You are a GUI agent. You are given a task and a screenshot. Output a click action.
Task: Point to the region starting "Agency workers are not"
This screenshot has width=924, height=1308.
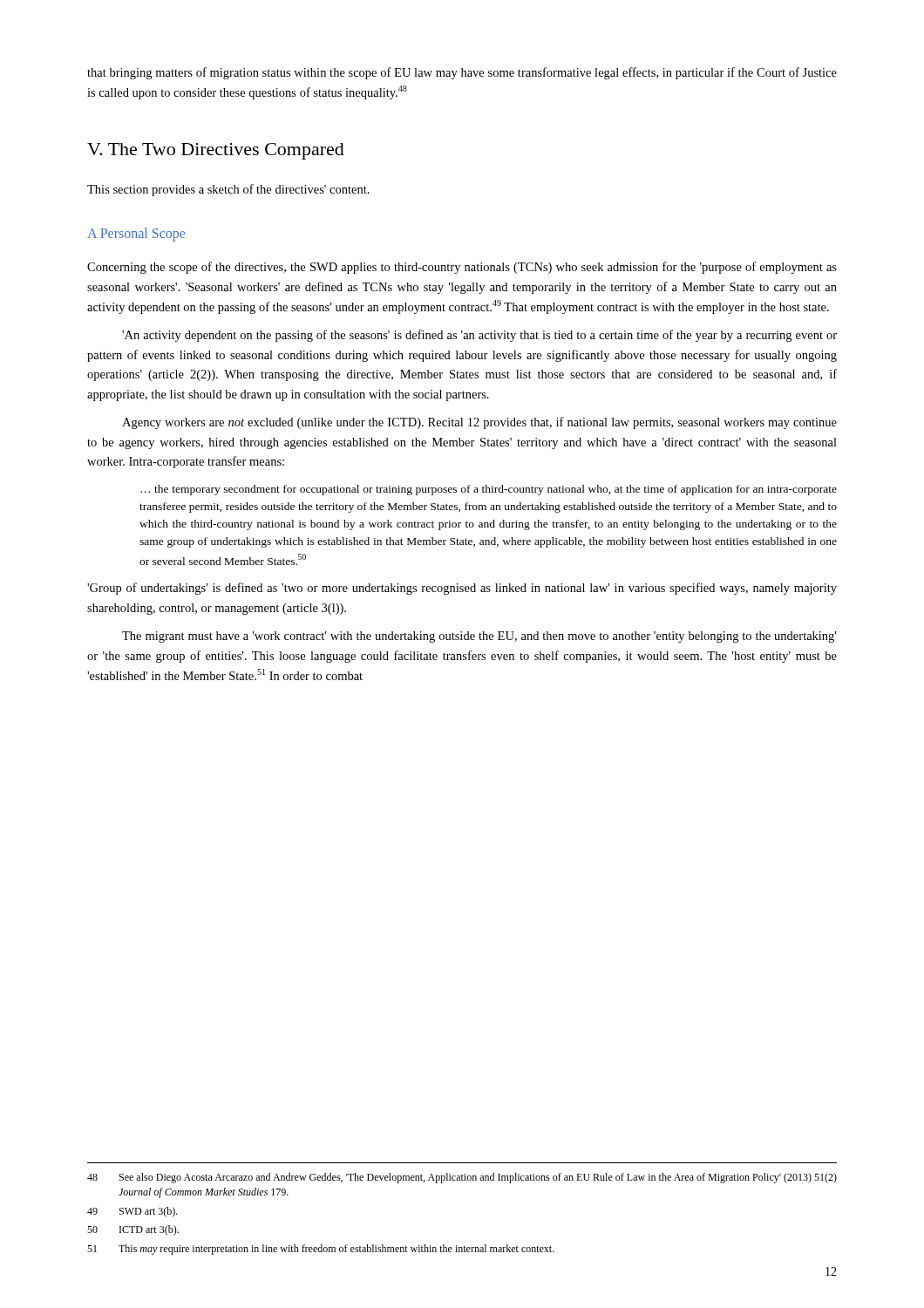click(462, 442)
